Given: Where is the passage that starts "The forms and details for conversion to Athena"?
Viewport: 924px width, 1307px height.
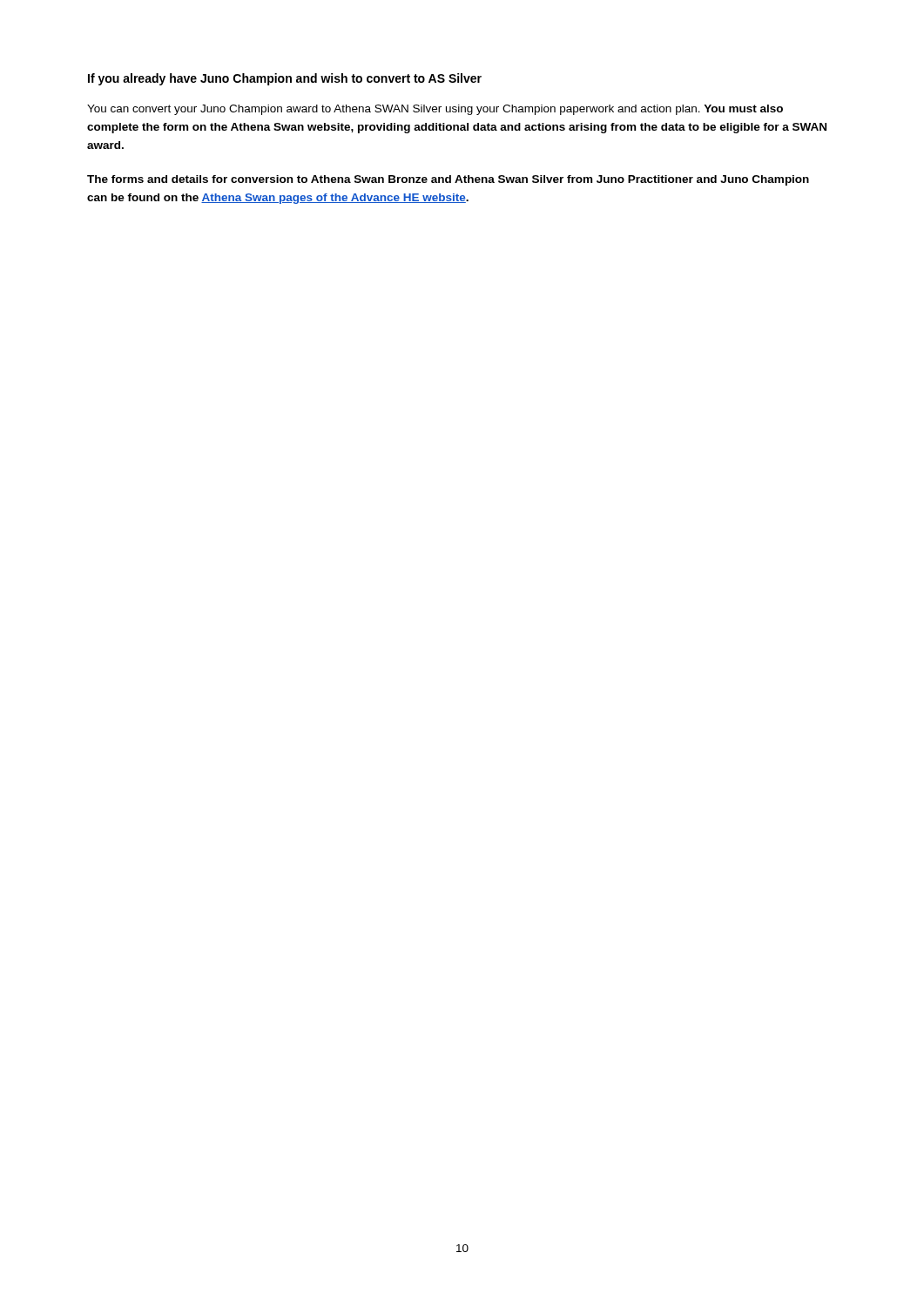Looking at the screenshot, I should pyautogui.click(x=448, y=188).
